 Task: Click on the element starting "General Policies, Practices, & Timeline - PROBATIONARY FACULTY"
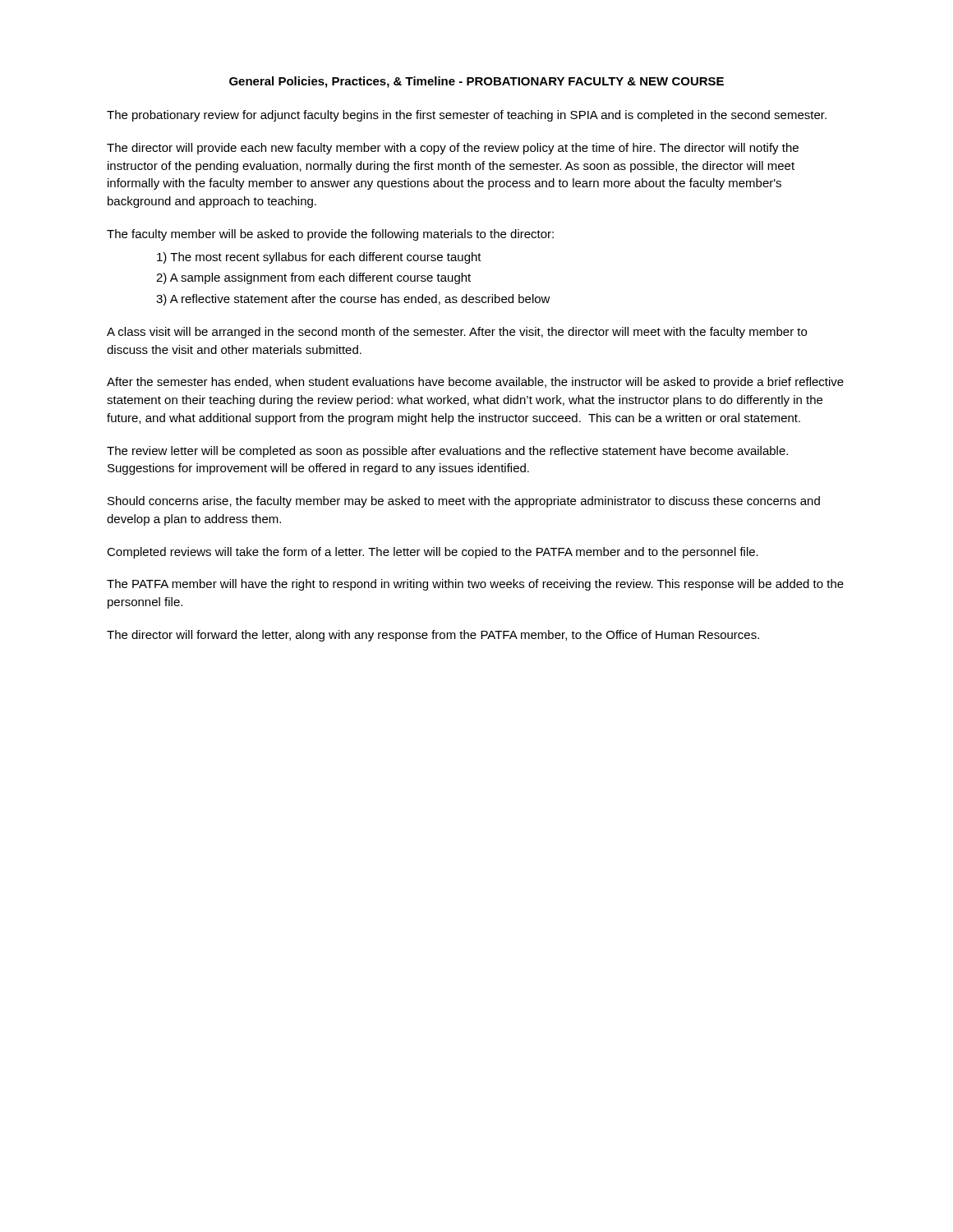[476, 81]
